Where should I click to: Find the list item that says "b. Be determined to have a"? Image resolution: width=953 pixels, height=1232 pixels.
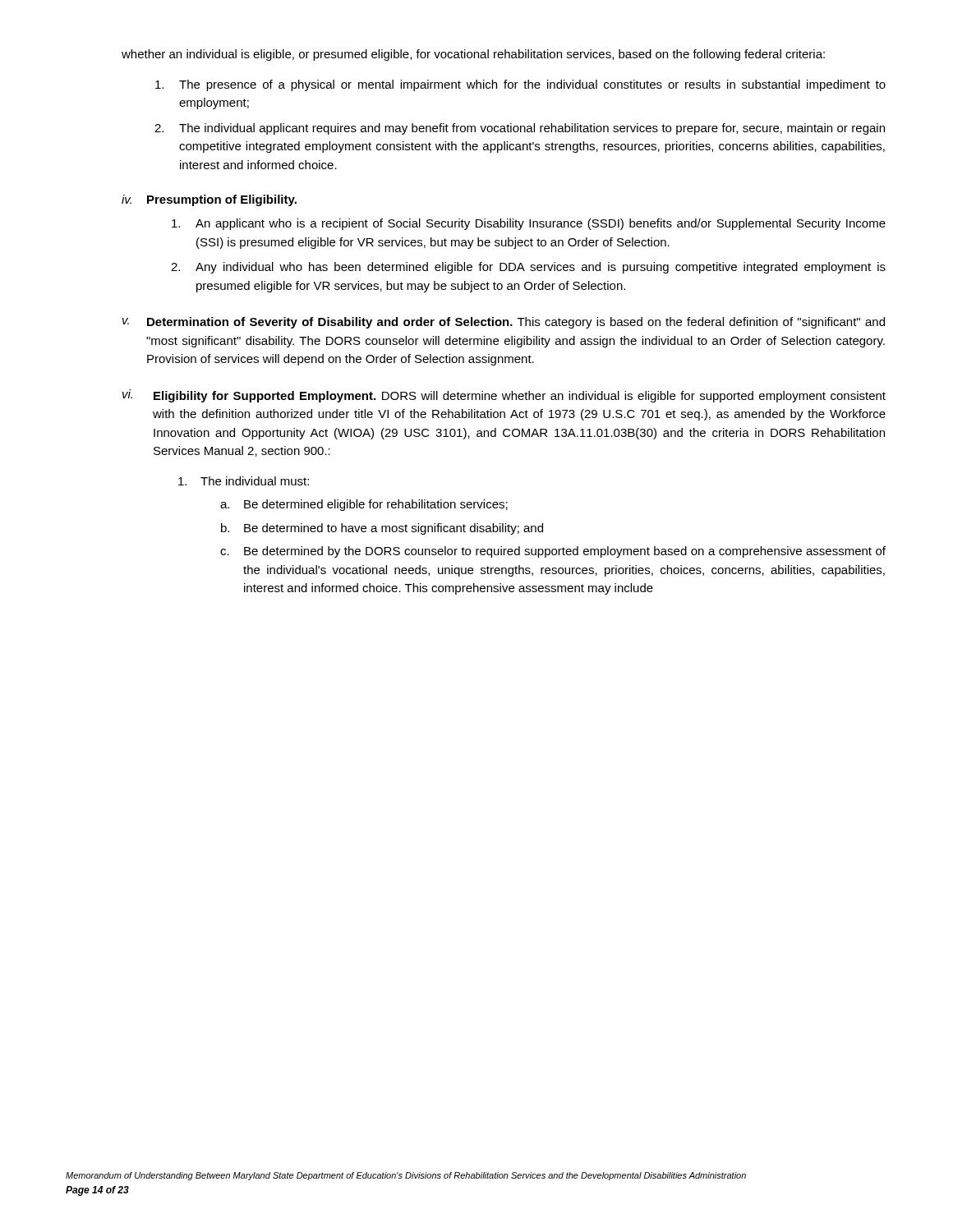point(553,528)
